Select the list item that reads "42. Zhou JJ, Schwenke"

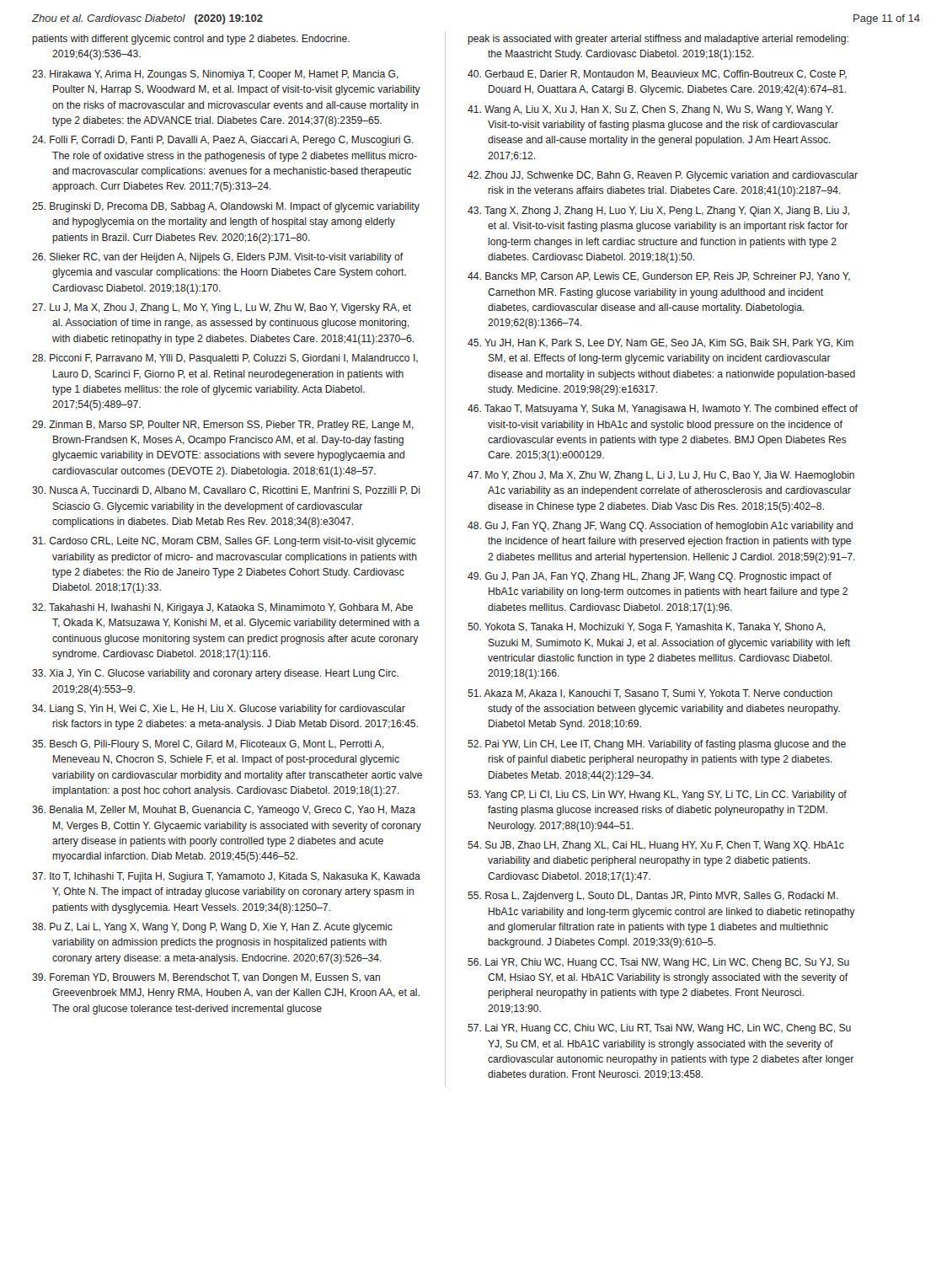coord(663,183)
